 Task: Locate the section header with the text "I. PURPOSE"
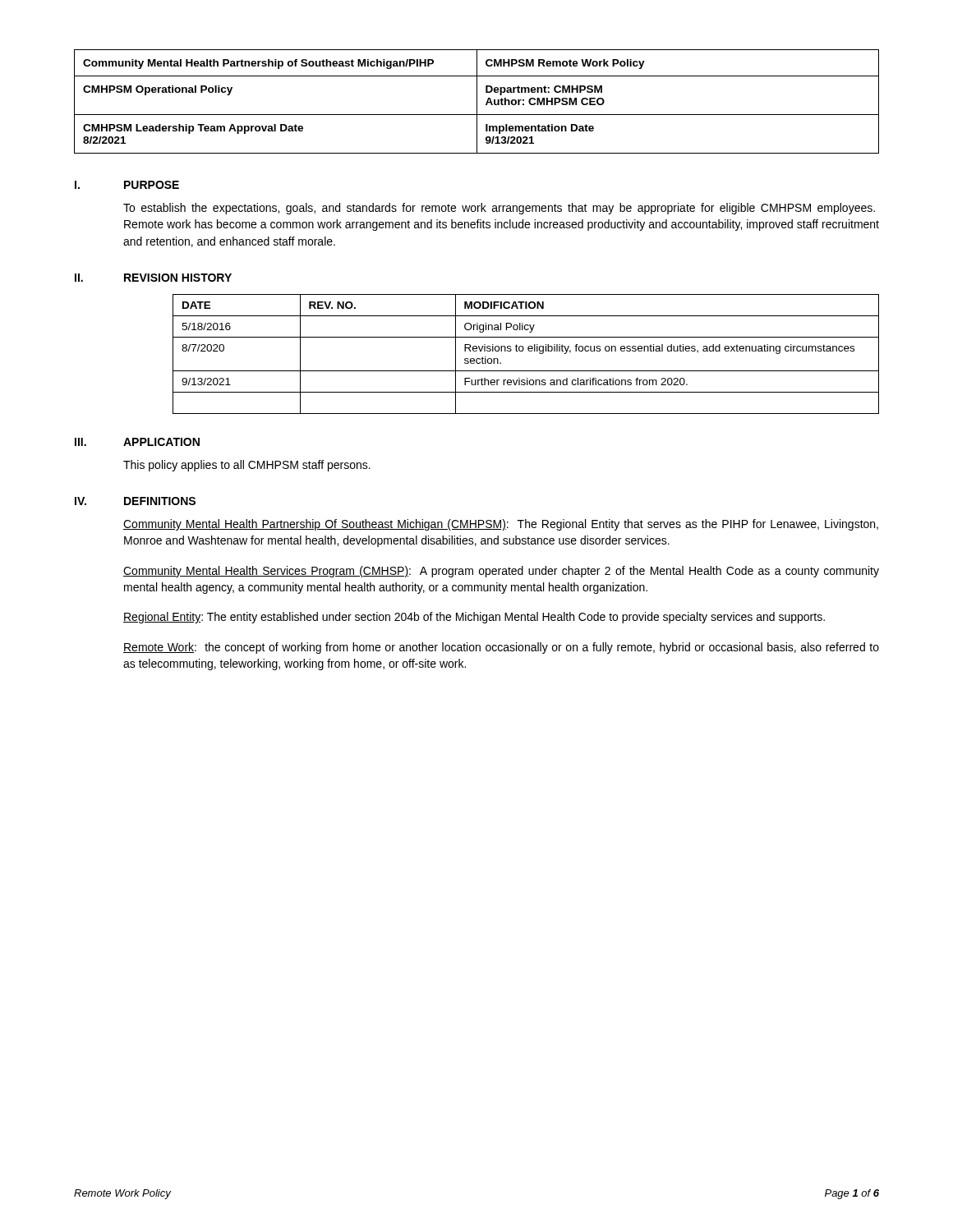(127, 185)
